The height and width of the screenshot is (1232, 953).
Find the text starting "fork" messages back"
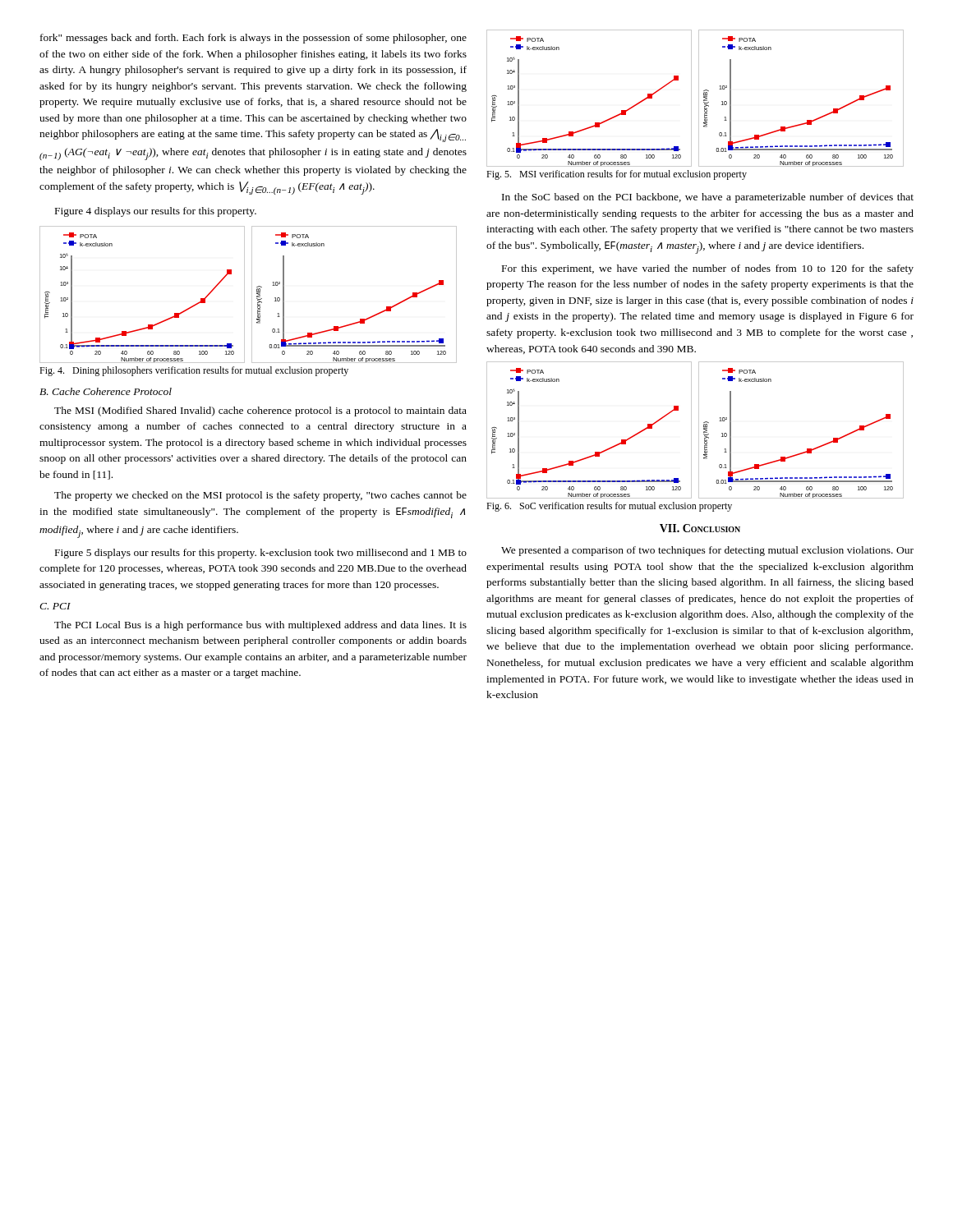[x=253, y=124]
